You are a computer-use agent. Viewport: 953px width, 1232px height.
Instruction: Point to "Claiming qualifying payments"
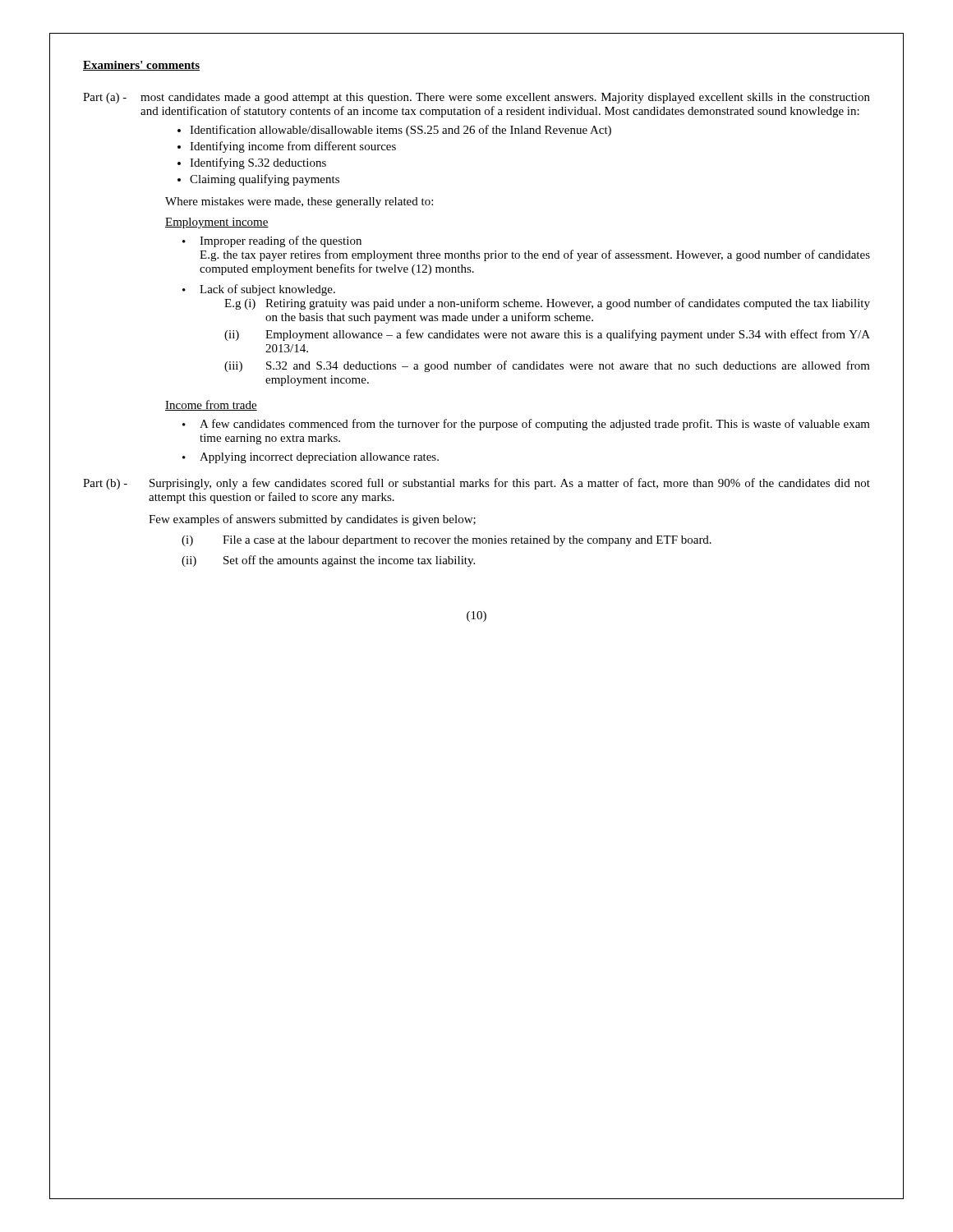pos(265,179)
